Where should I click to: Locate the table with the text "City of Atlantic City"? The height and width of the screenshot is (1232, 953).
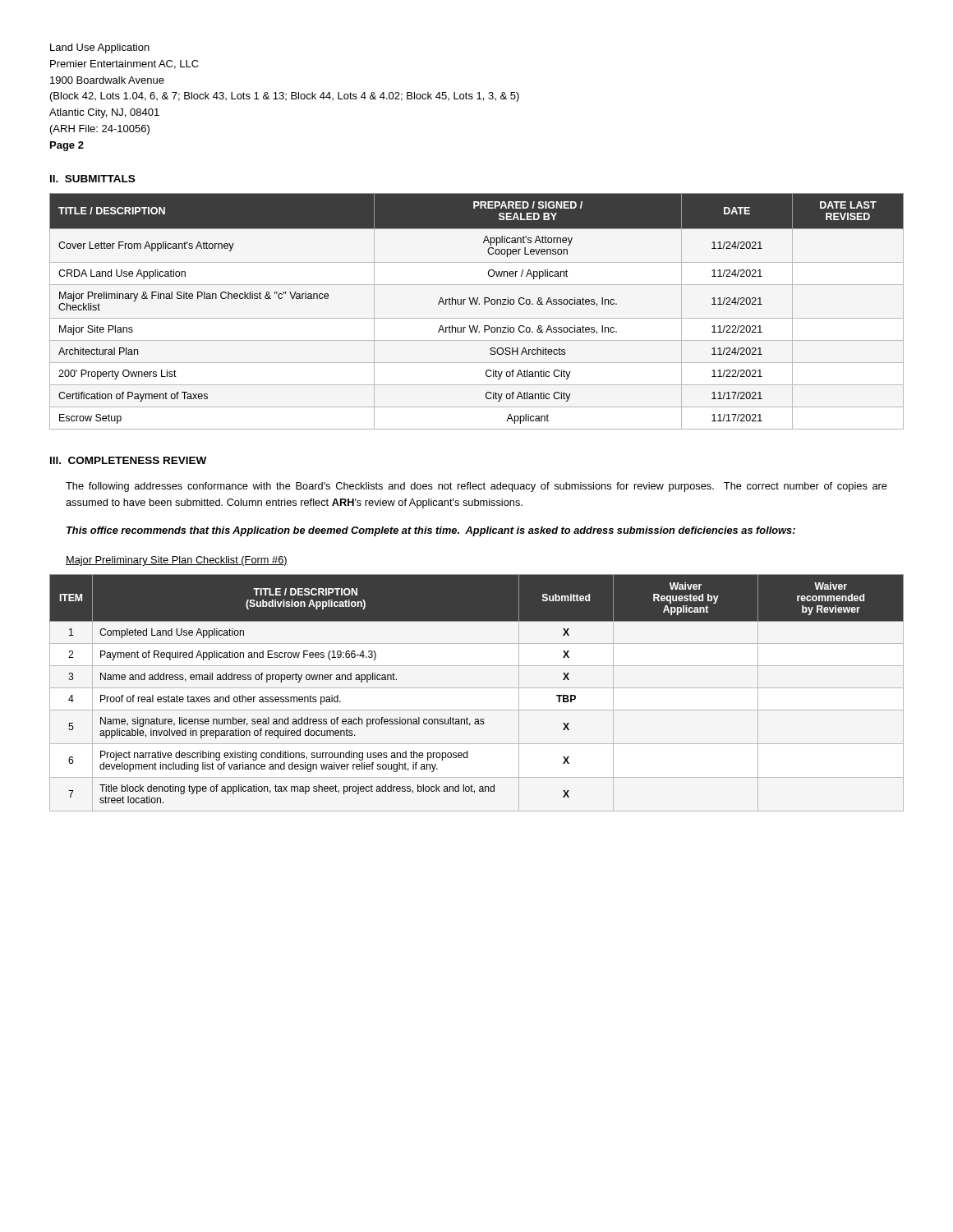(x=476, y=311)
